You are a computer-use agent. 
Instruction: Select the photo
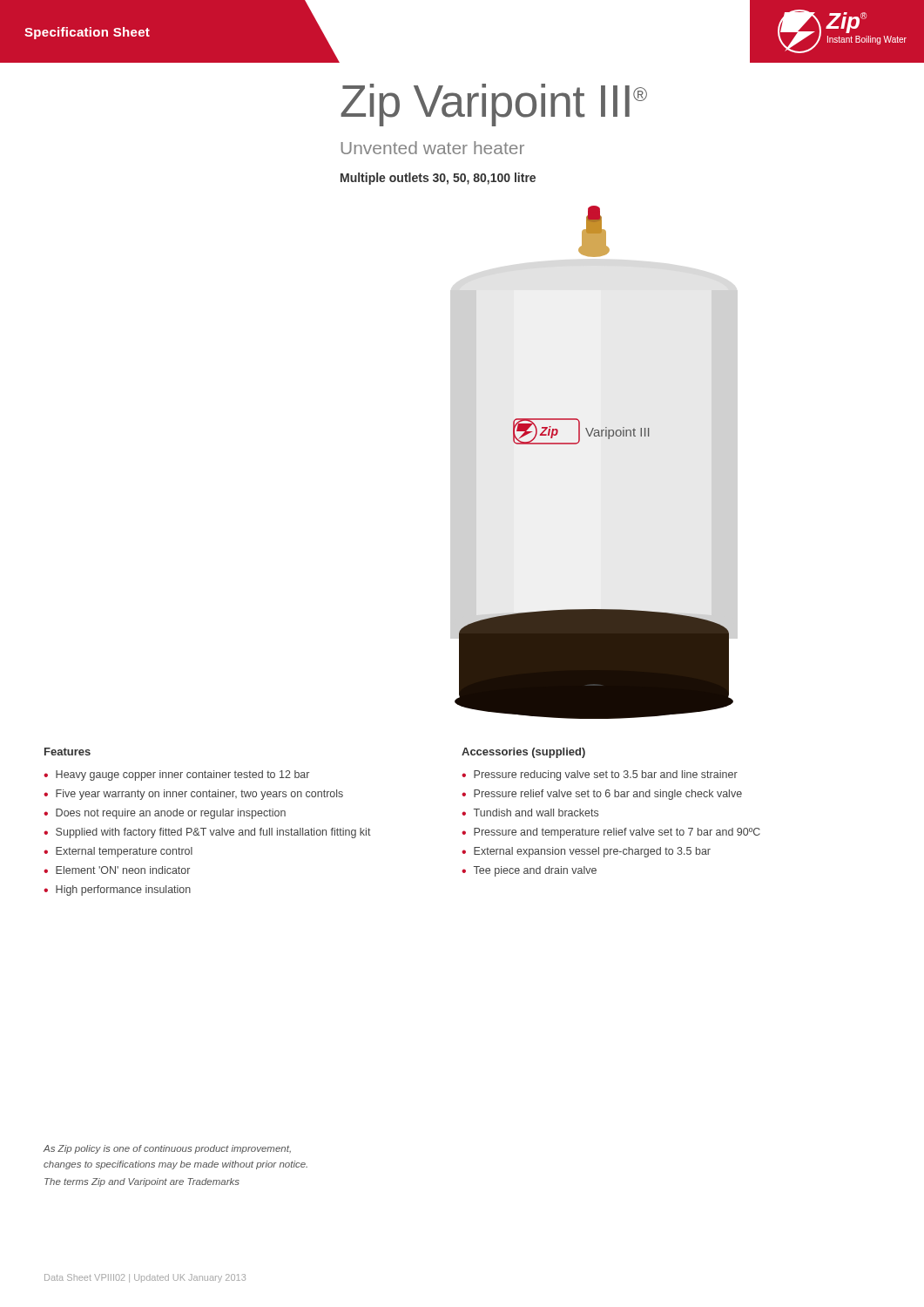592,457
